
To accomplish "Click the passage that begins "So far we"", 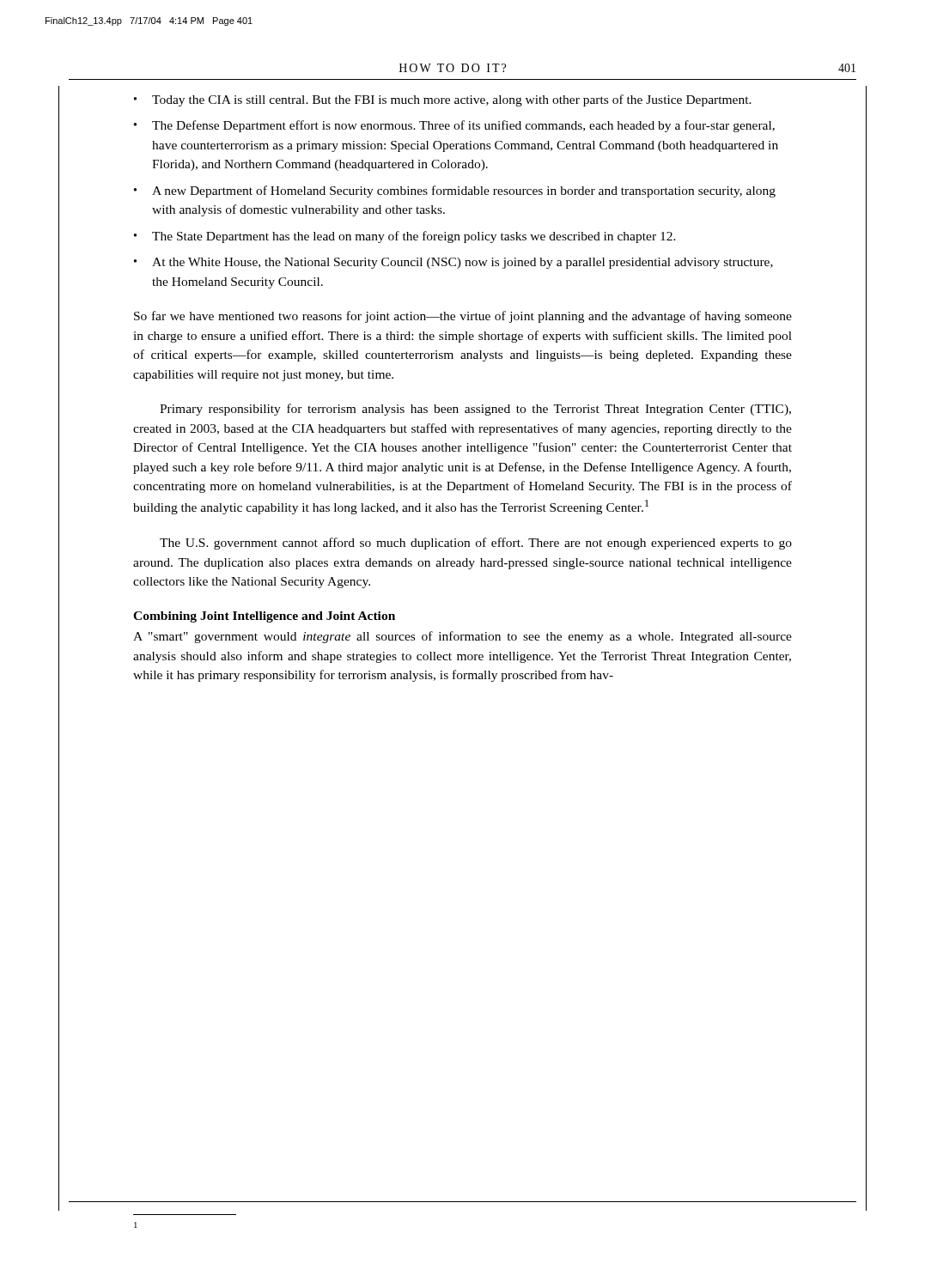I will tap(462, 345).
